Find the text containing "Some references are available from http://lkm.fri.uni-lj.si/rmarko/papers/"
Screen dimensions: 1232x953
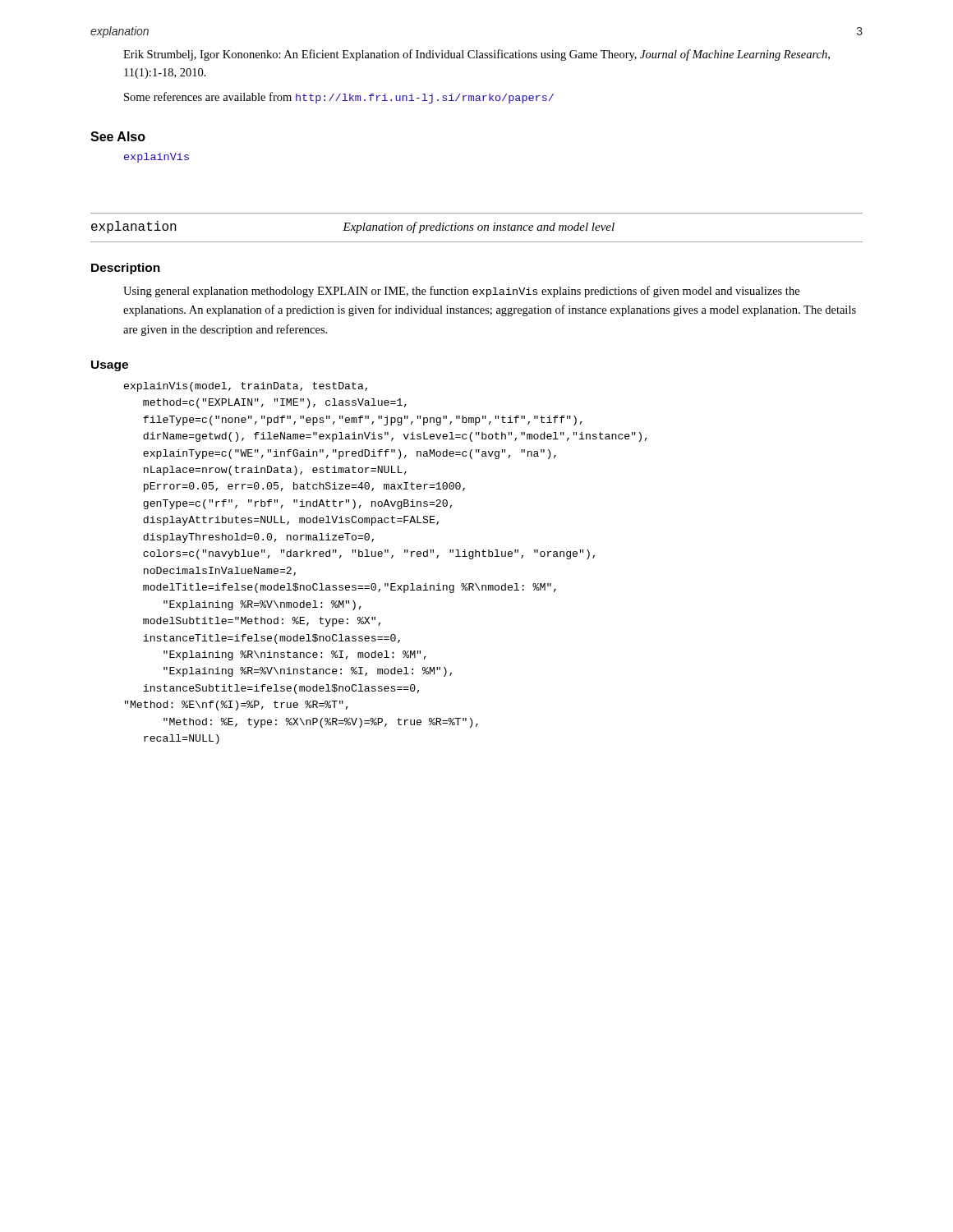[x=339, y=97]
